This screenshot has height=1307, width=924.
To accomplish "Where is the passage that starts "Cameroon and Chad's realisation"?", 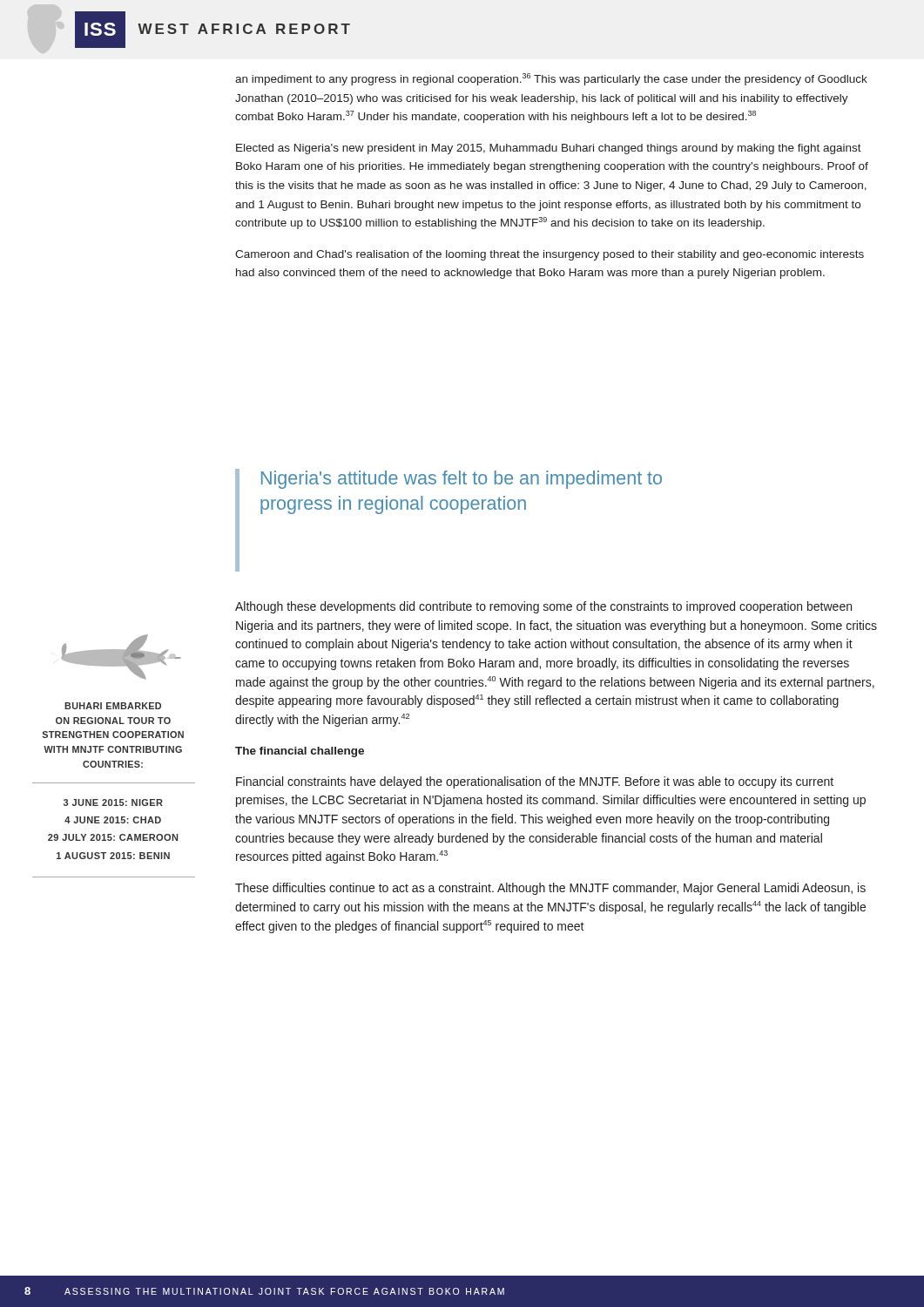I will [557, 263].
